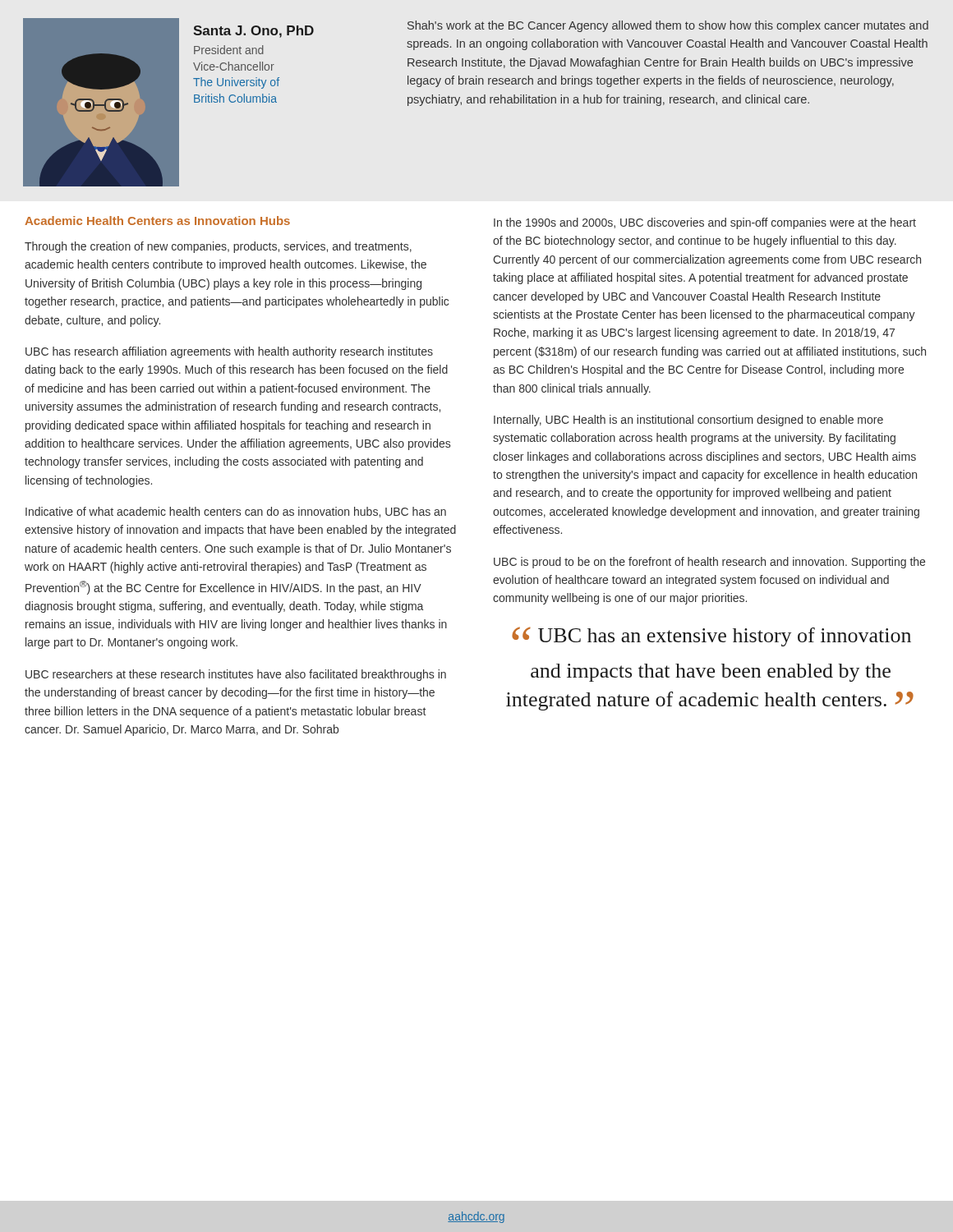Image resolution: width=953 pixels, height=1232 pixels.
Task: Locate the block of text that opens with "UBC researchers at these research"
Action: [x=236, y=702]
